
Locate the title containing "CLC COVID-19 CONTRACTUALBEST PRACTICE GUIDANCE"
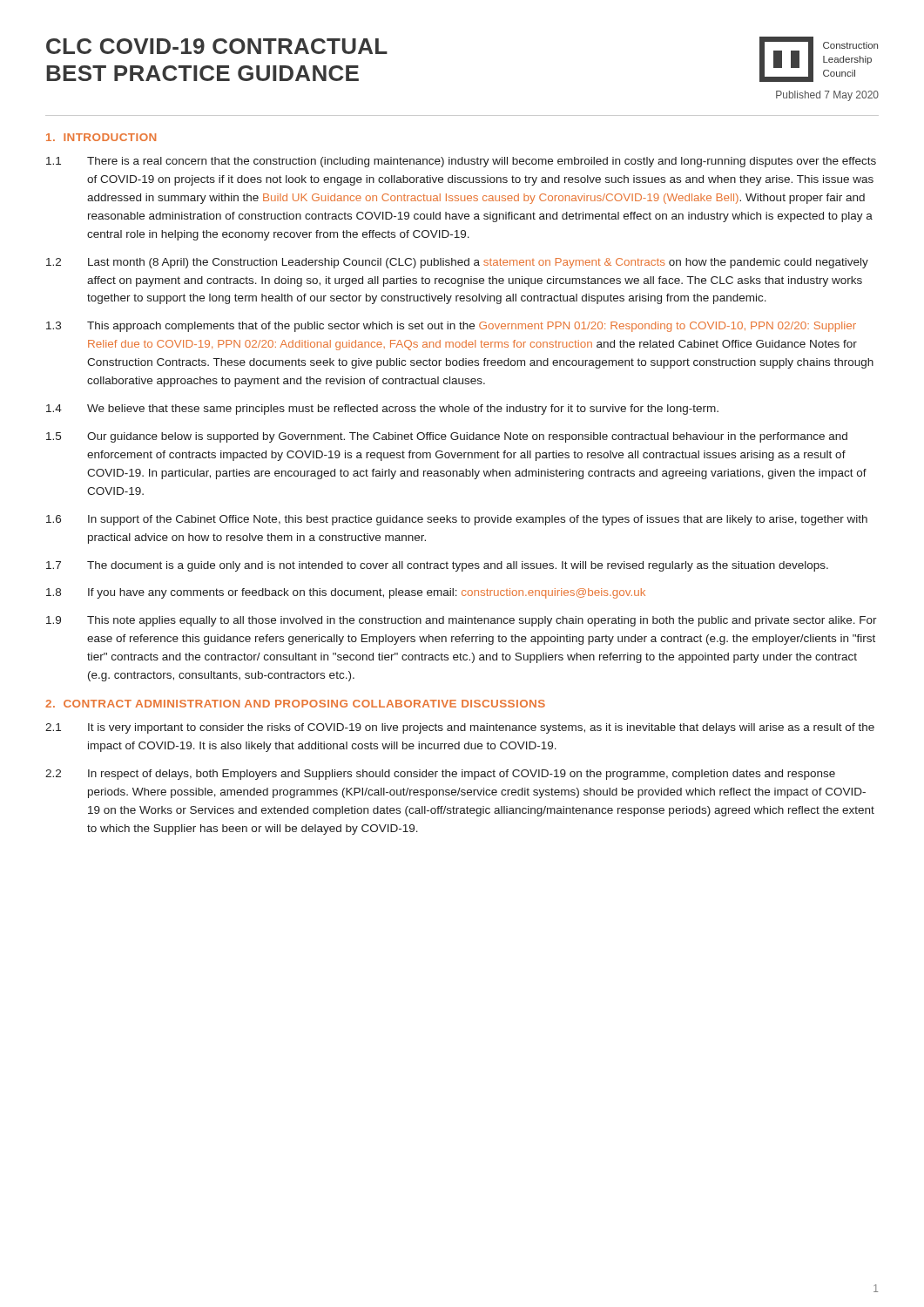click(389, 60)
